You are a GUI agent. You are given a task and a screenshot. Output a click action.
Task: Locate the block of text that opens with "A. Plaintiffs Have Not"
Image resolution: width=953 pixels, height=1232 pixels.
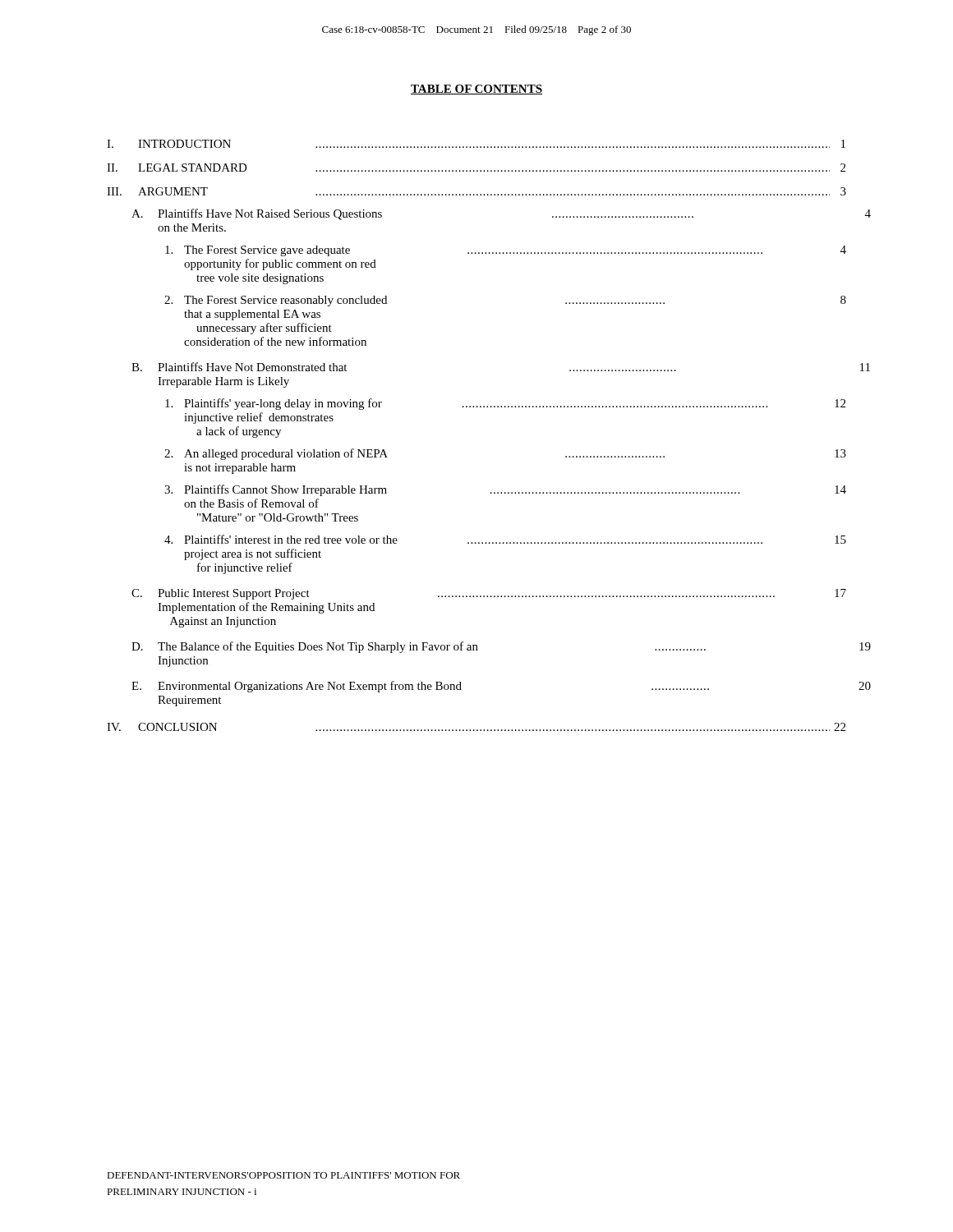(x=269, y=214)
